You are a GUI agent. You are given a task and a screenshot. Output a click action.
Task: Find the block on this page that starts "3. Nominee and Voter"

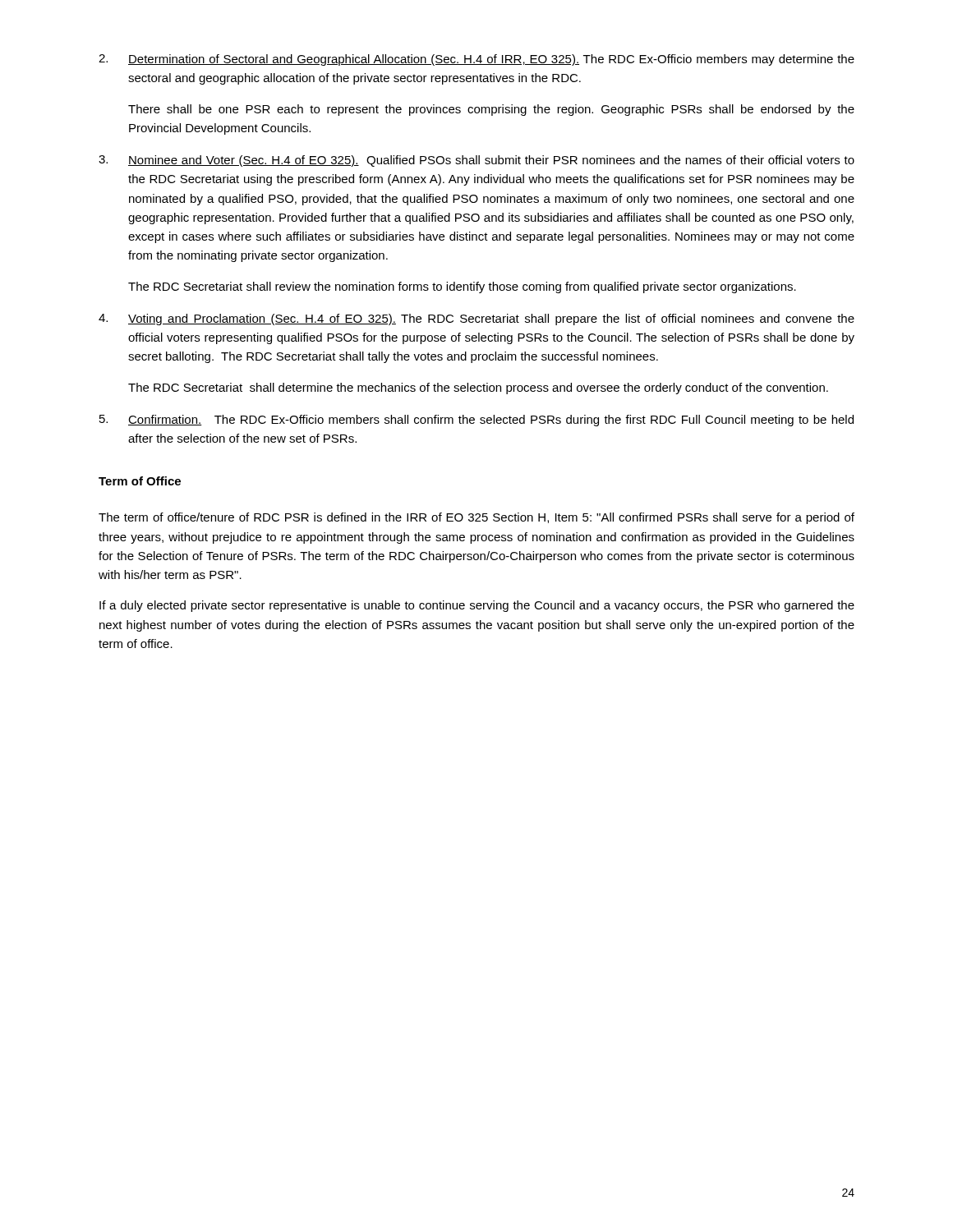pyautogui.click(x=476, y=223)
